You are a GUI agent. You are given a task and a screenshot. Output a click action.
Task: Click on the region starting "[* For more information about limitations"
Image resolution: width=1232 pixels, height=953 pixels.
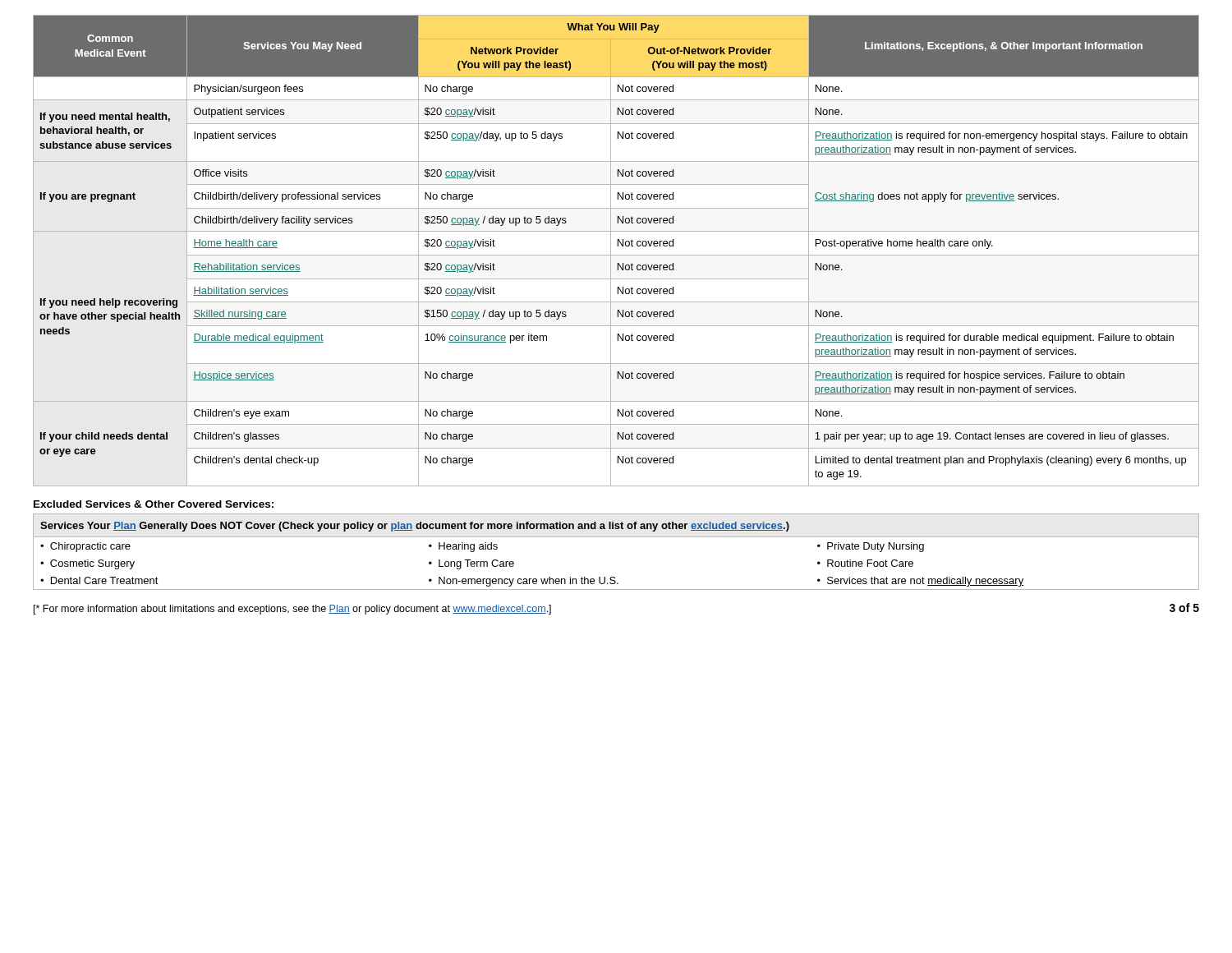292,609
